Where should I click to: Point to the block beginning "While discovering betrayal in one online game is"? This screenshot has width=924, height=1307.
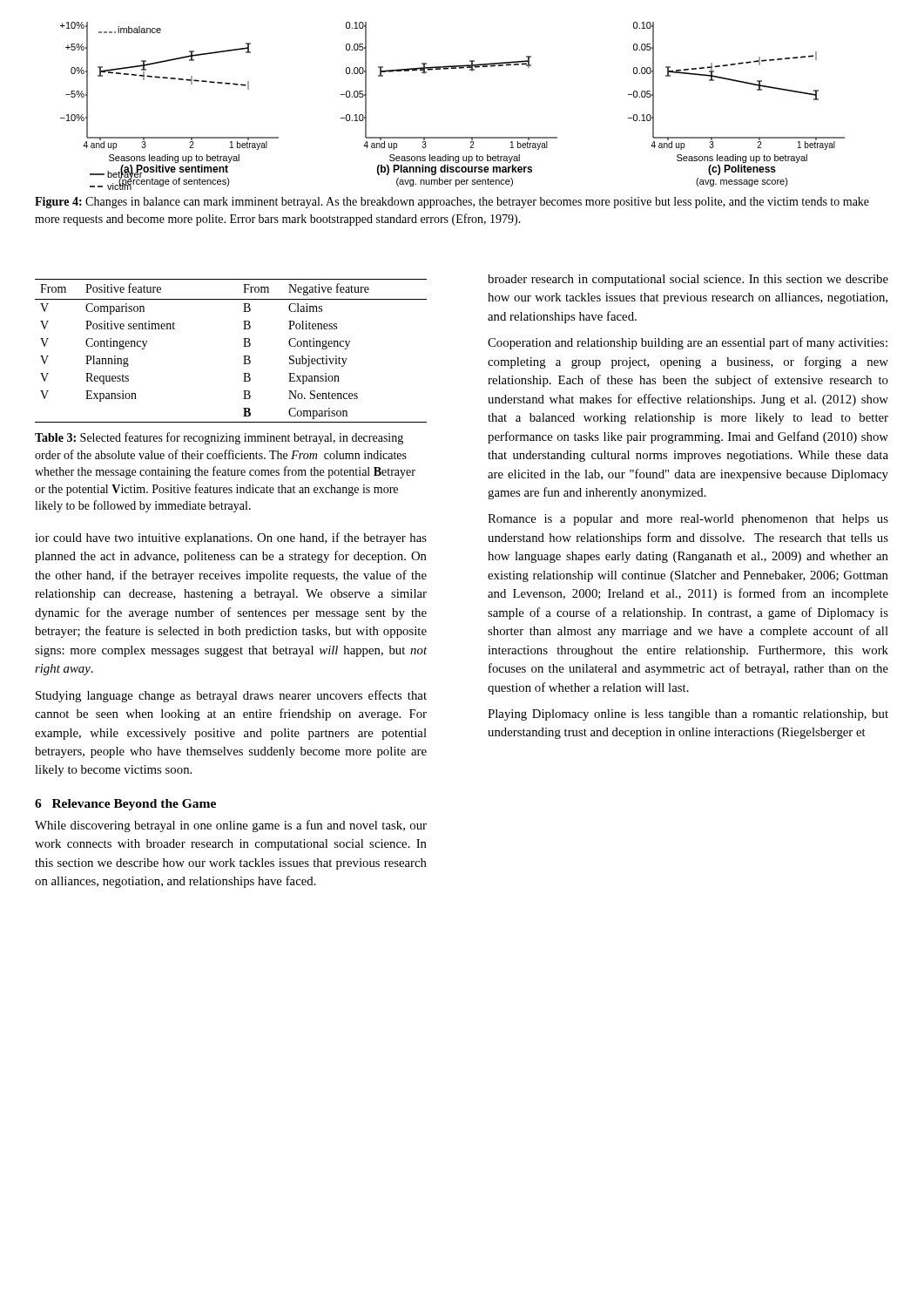231,854
